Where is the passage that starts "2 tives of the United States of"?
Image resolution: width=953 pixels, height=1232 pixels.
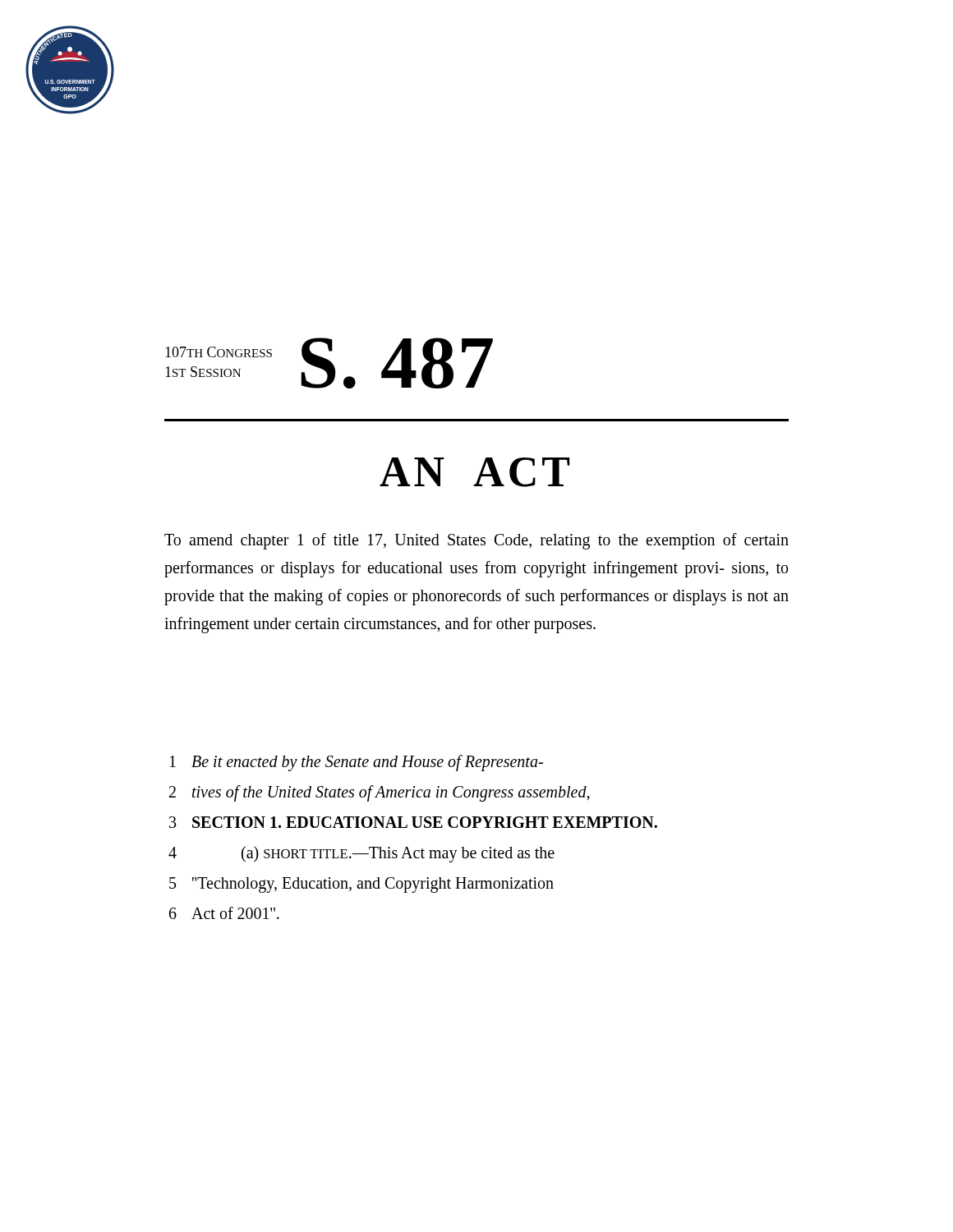tap(472, 792)
